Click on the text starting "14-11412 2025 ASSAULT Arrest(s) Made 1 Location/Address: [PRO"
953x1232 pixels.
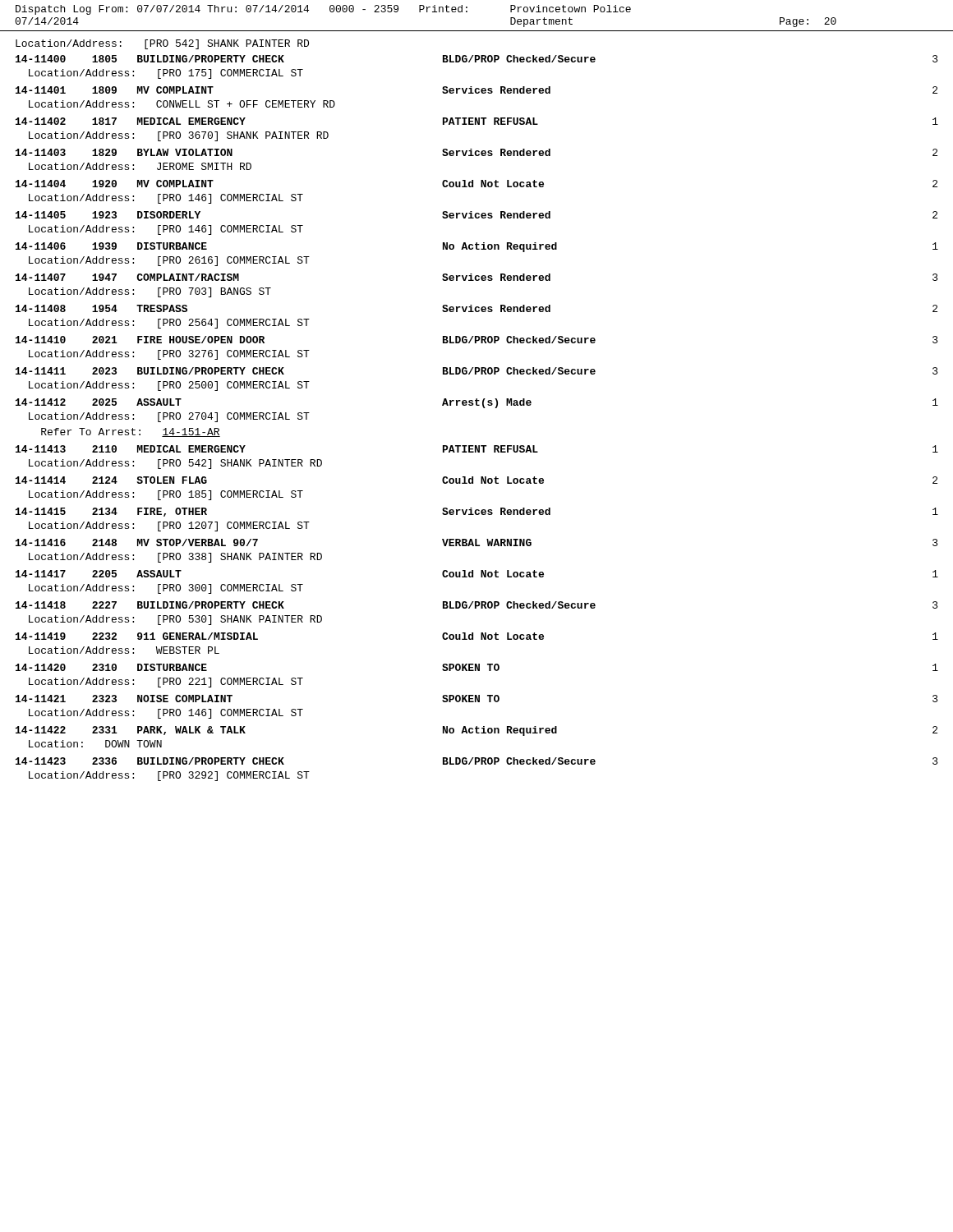(477, 403)
